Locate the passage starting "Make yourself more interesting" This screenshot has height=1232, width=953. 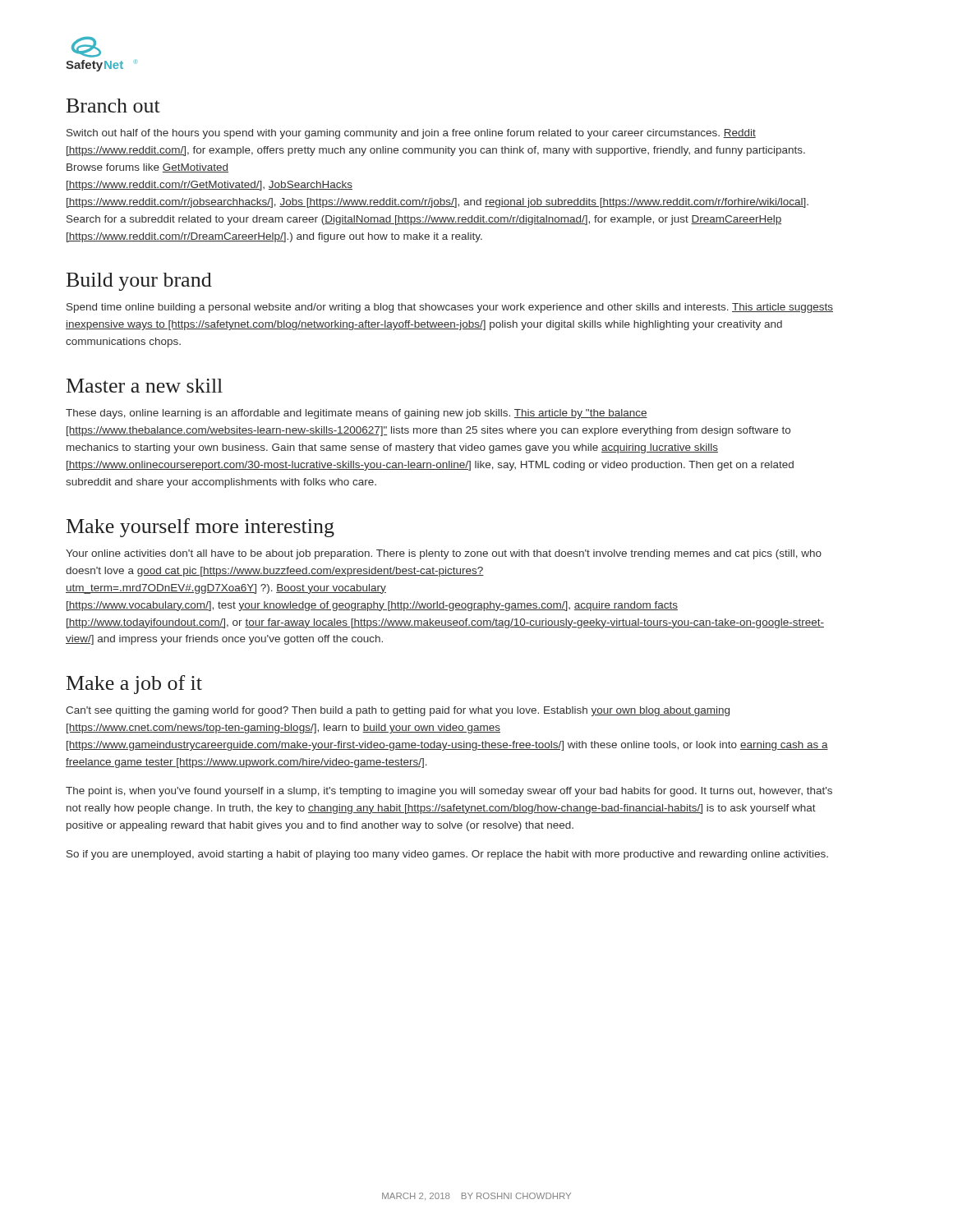tap(200, 528)
